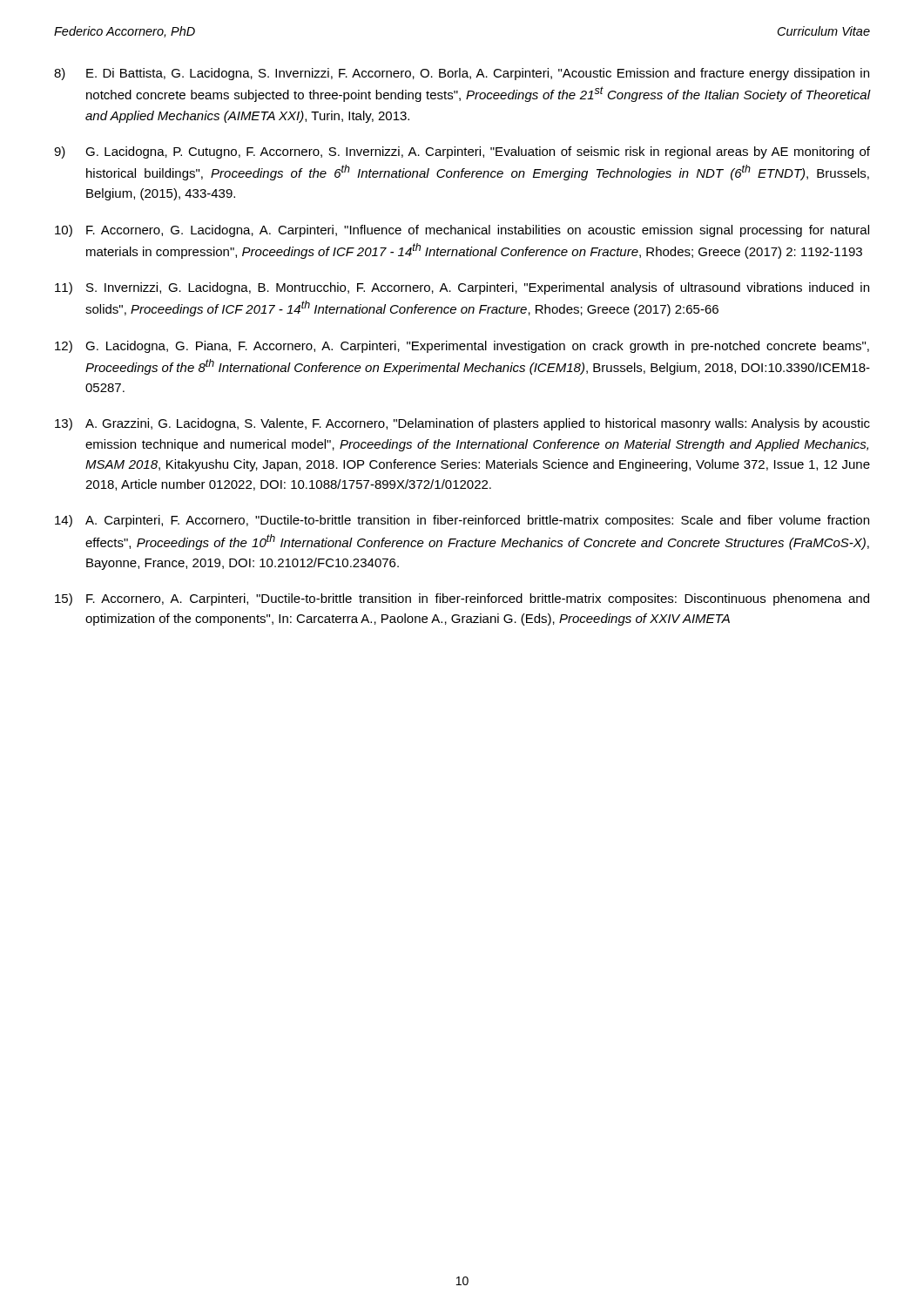Image resolution: width=924 pixels, height=1307 pixels.
Task: Where is the passage that starts "11) S. Invernizzi, G. Lacidogna, B. Montrucchio, F."?
Action: (462, 298)
